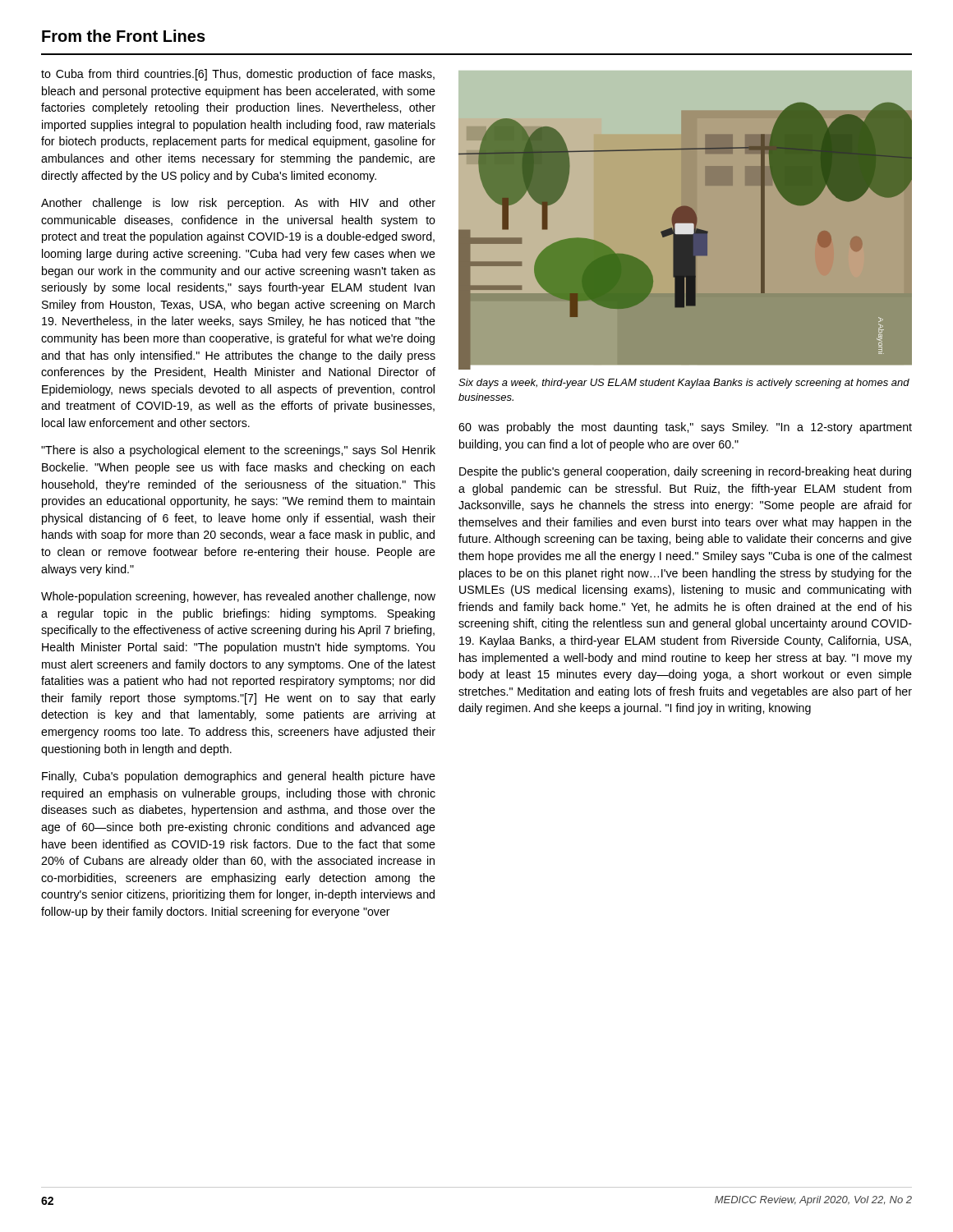Click the passage that begins ""There is also a psychological"
Image resolution: width=953 pixels, height=1232 pixels.
pyautogui.click(x=238, y=510)
